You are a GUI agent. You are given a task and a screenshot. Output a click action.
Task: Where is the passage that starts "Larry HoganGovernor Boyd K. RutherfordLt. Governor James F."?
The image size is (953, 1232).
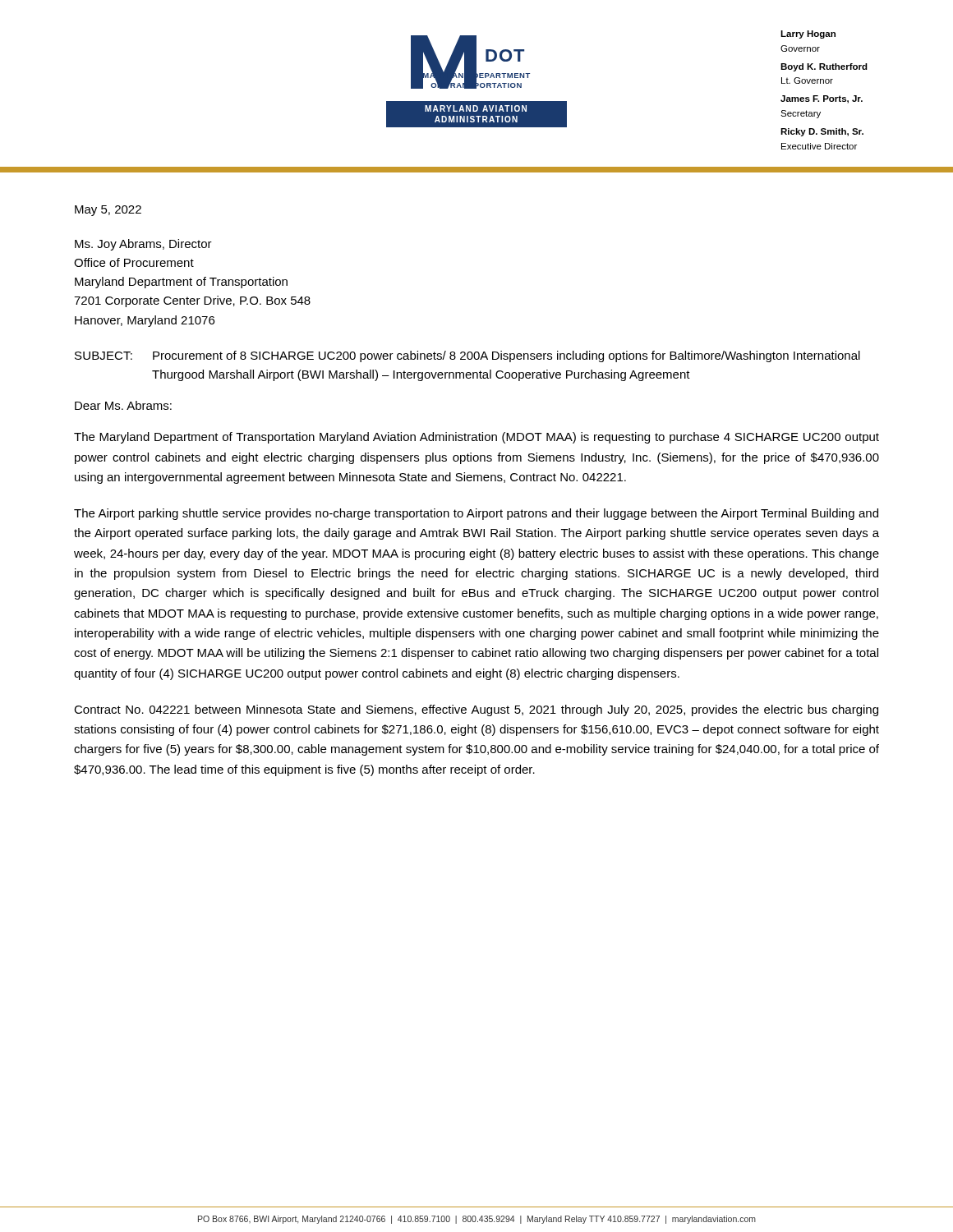coord(846,91)
